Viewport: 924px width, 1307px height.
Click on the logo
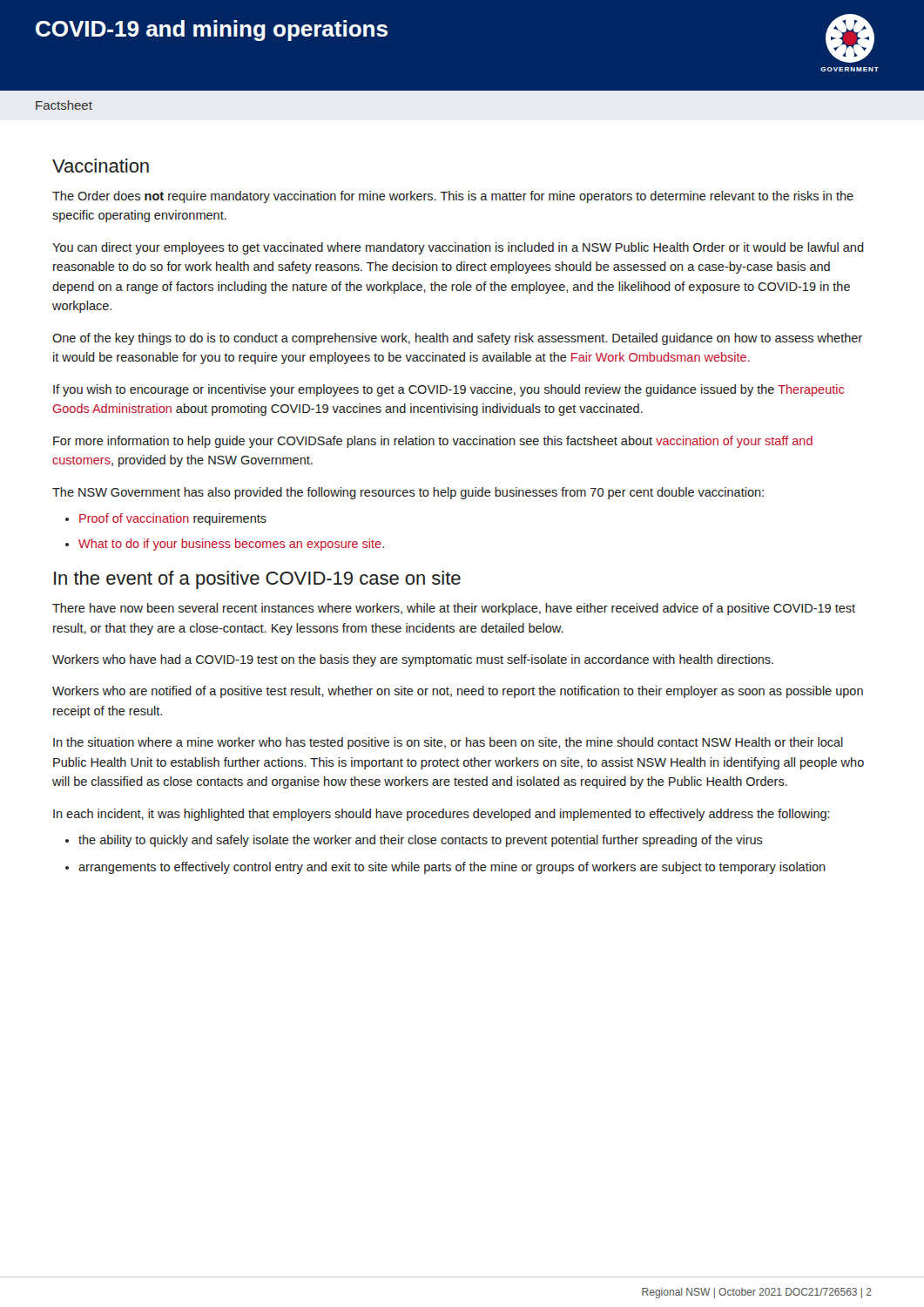tap(850, 45)
